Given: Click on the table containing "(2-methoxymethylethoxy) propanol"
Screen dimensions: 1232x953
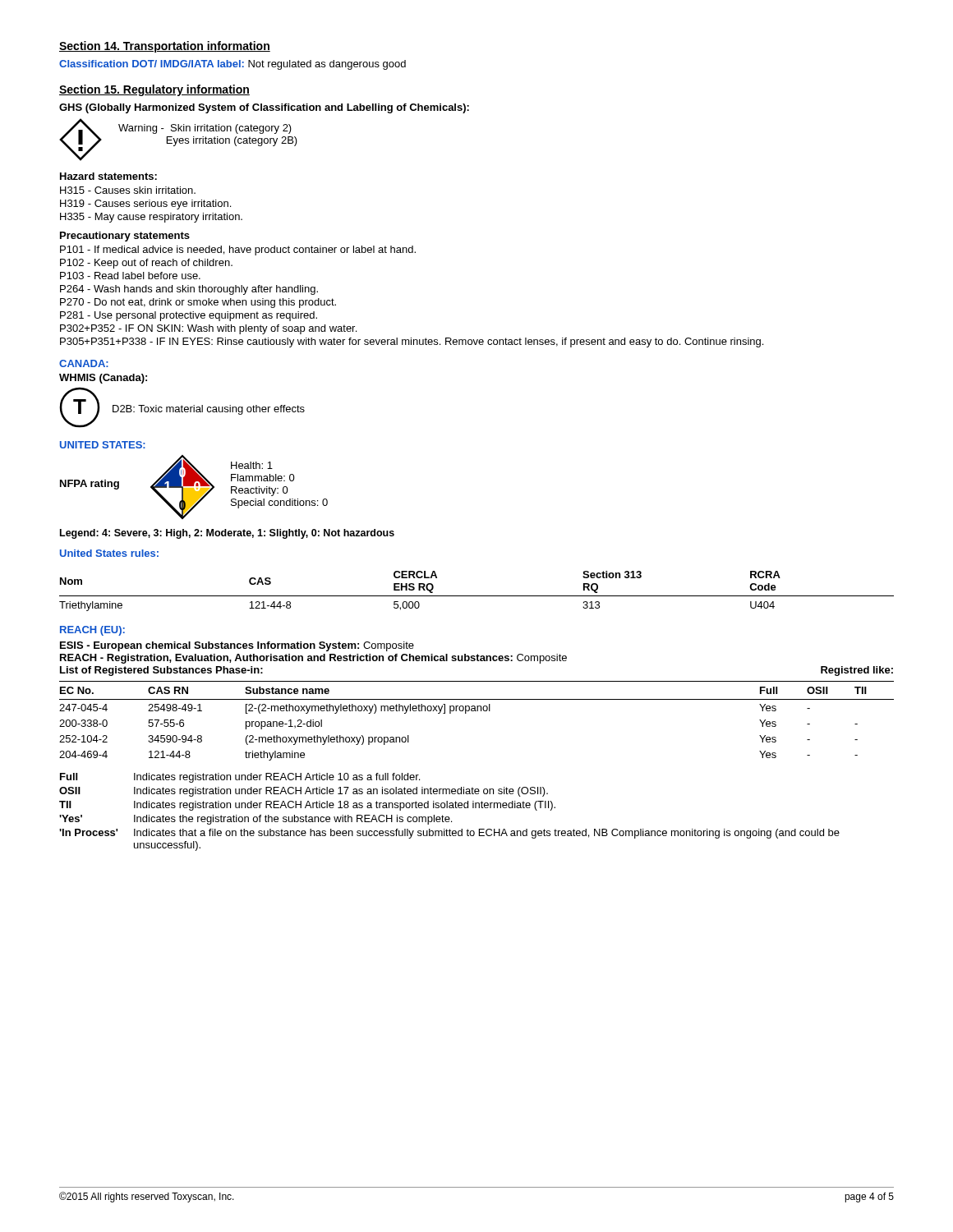Looking at the screenshot, I should 476,722.
